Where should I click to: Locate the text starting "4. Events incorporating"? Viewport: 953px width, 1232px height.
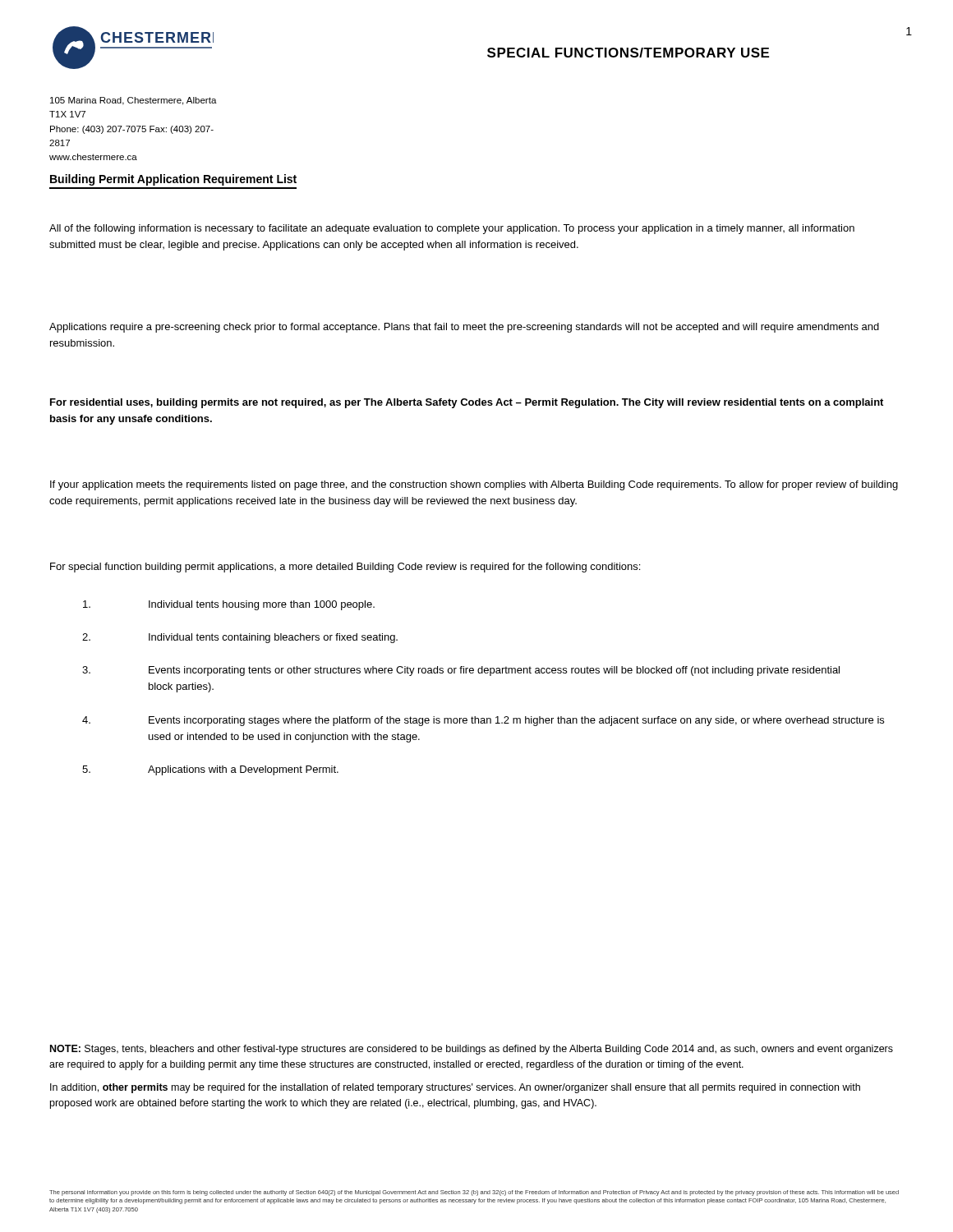click(x=476, y=728)
